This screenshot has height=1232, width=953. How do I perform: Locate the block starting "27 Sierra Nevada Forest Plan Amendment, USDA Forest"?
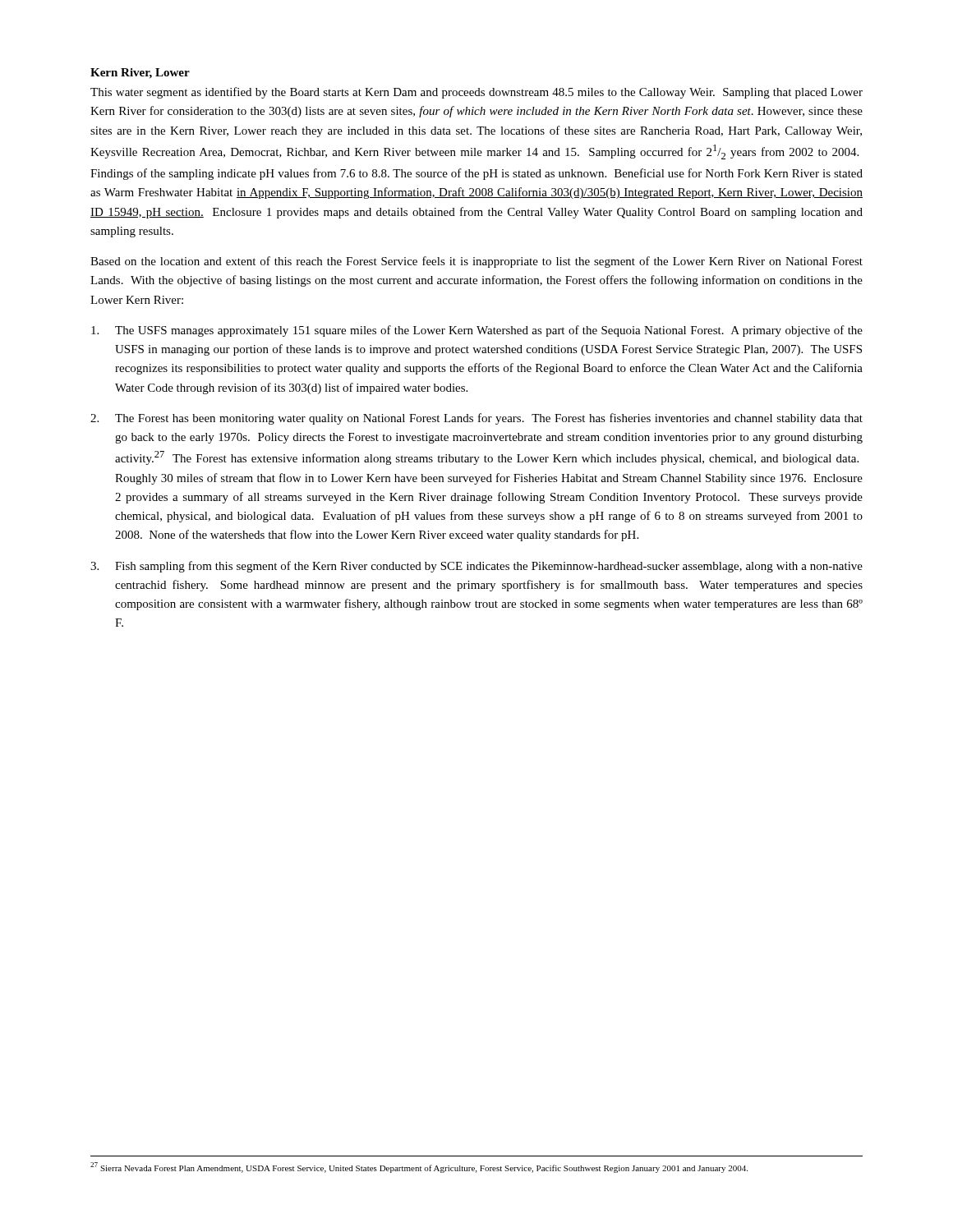(419, 1167)
